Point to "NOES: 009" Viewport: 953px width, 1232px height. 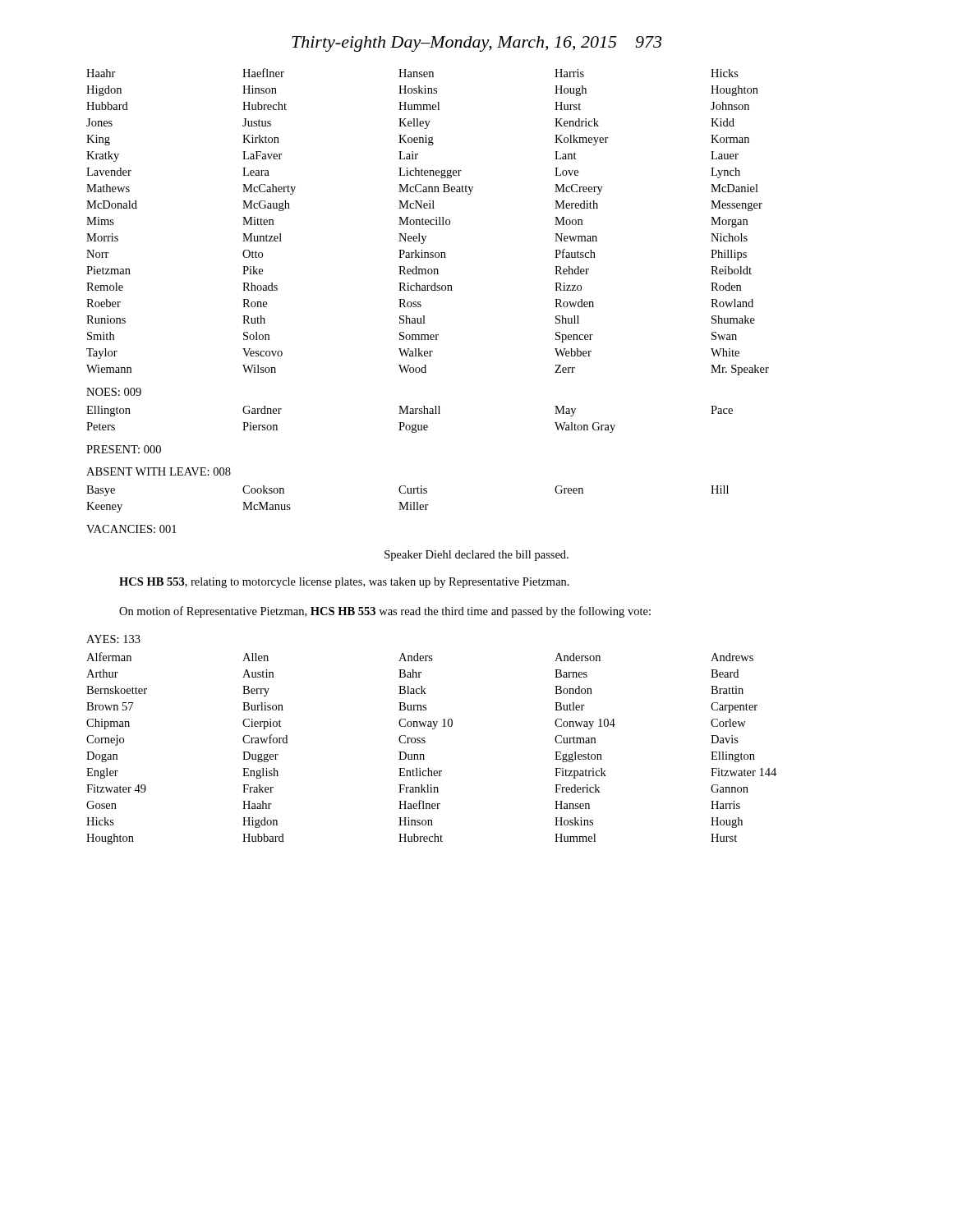coord(114,392)
